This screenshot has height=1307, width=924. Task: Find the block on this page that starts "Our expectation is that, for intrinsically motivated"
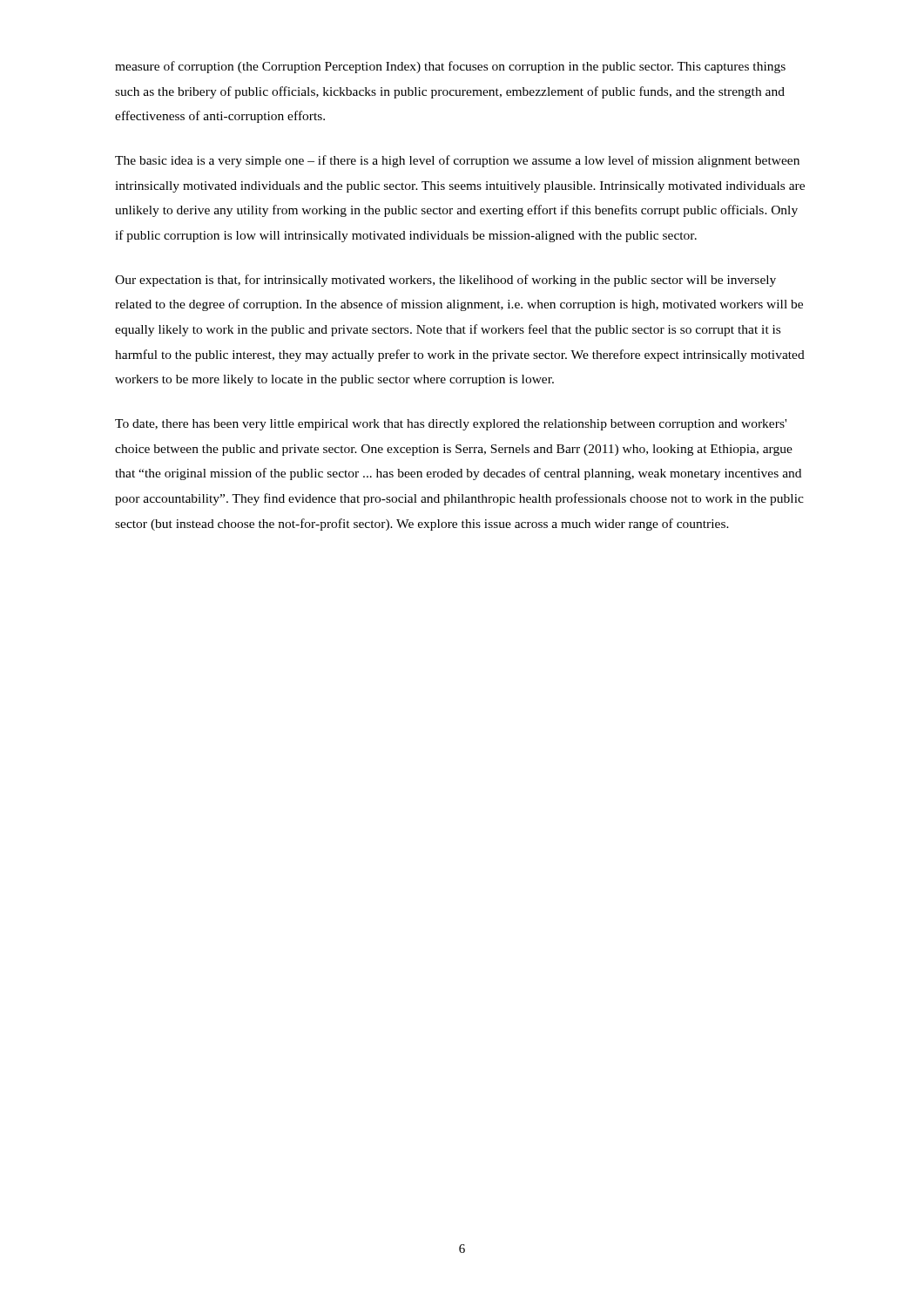[x=460, y=329]
